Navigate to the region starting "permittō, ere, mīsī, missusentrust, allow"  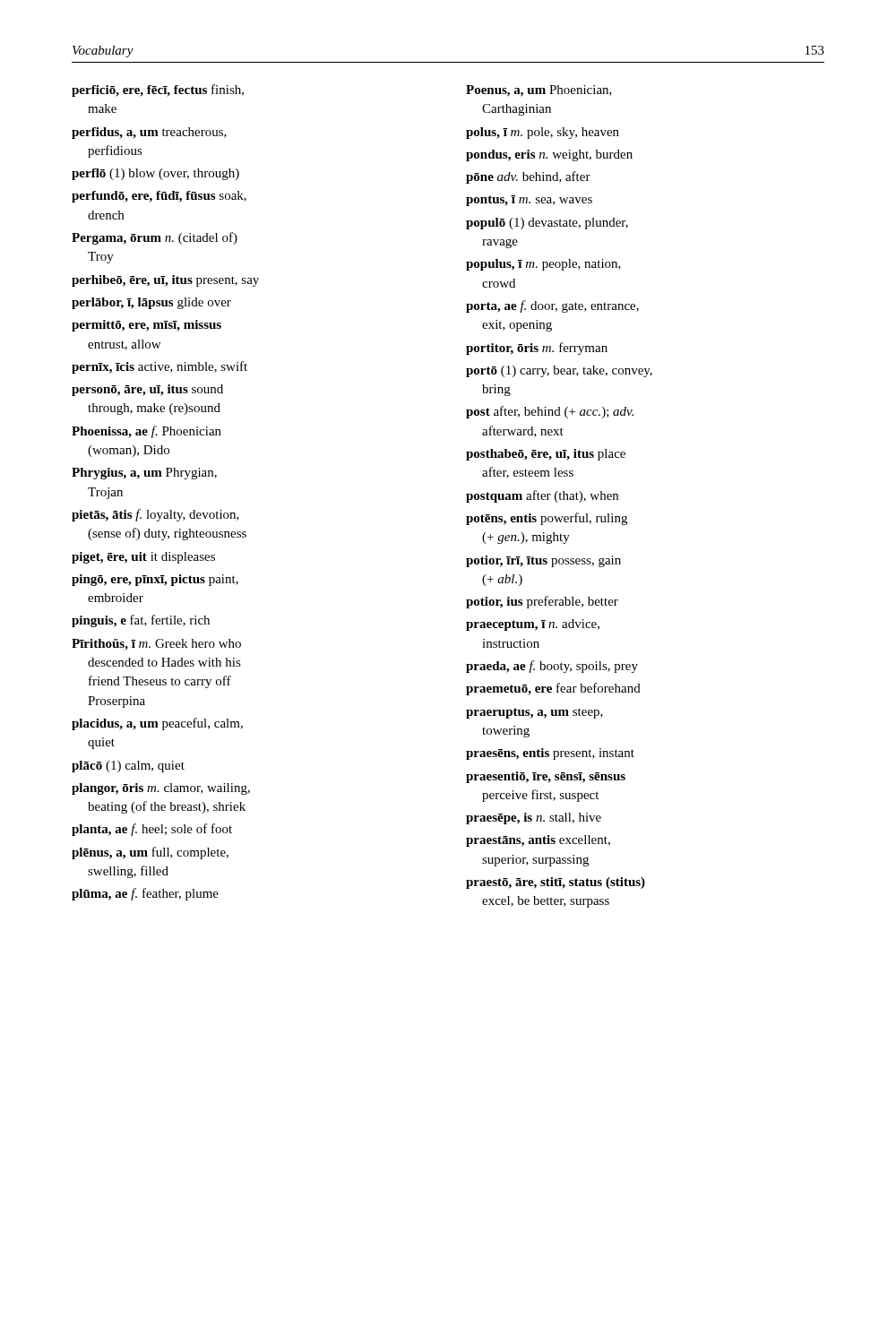[x=146, y=326]
